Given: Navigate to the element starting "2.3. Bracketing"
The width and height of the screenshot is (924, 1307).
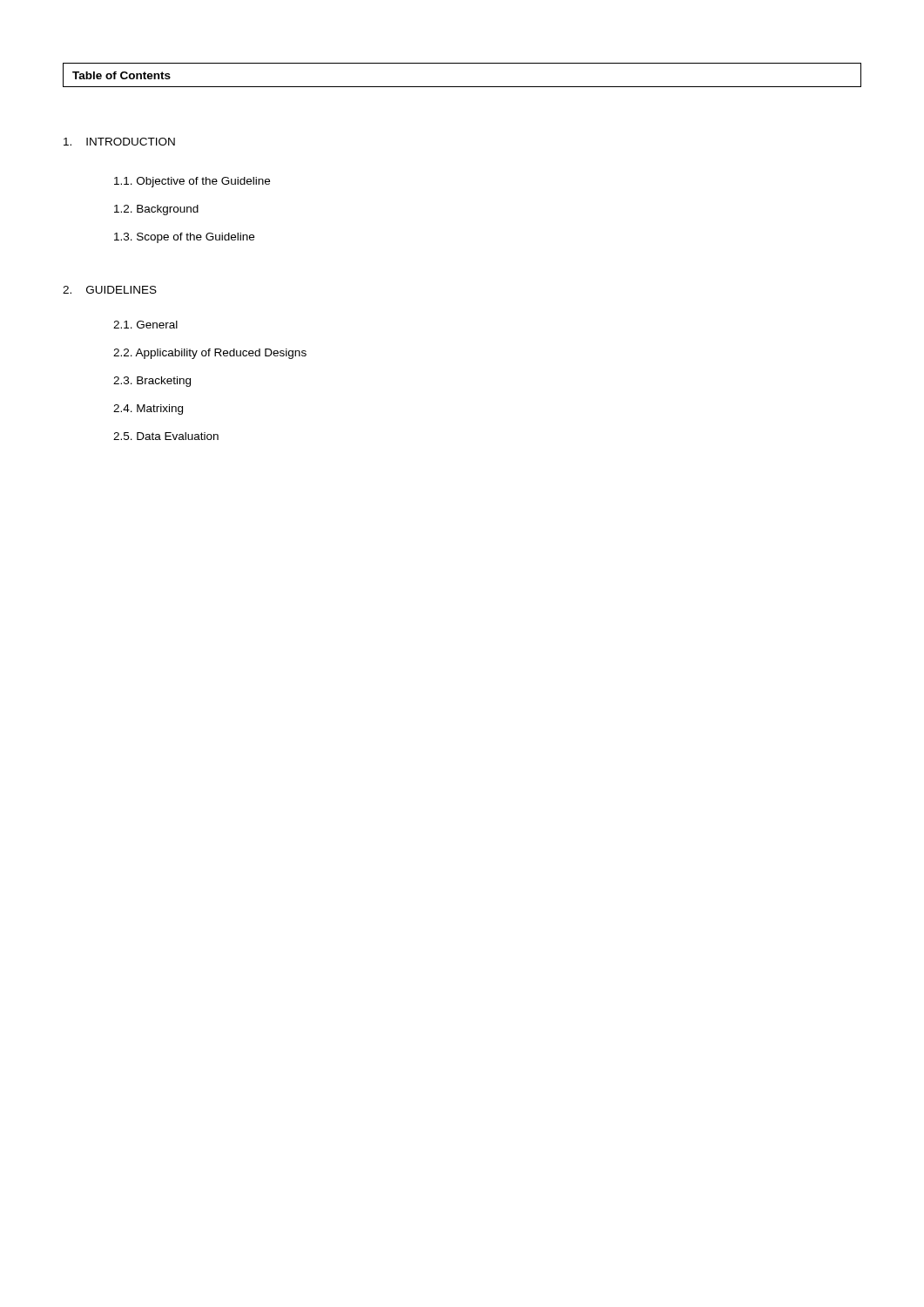Looking at the screenshot, I should coord(152,380).
